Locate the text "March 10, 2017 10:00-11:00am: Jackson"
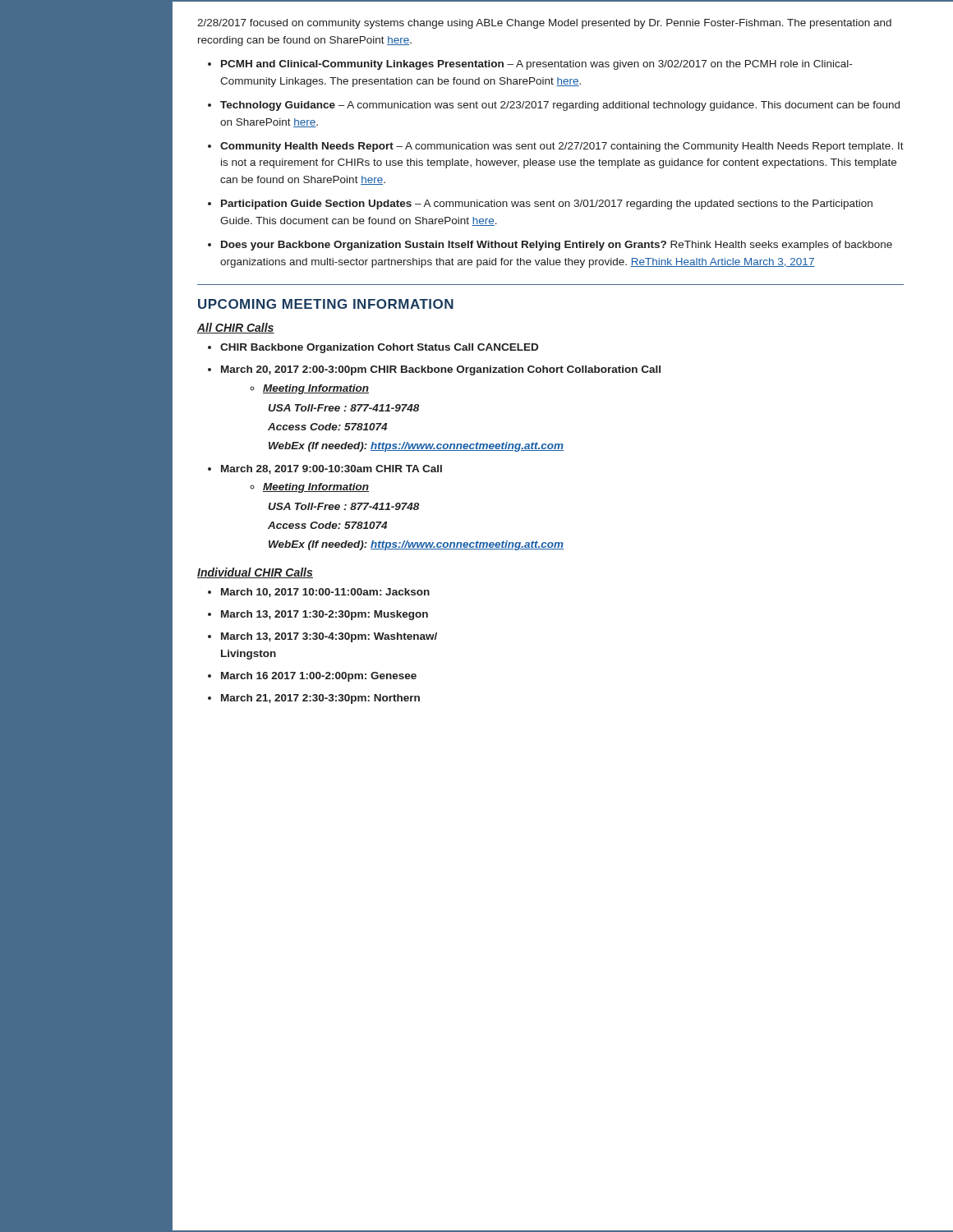This screenshot has height=1232, width=953. click(x=325, y=592)
